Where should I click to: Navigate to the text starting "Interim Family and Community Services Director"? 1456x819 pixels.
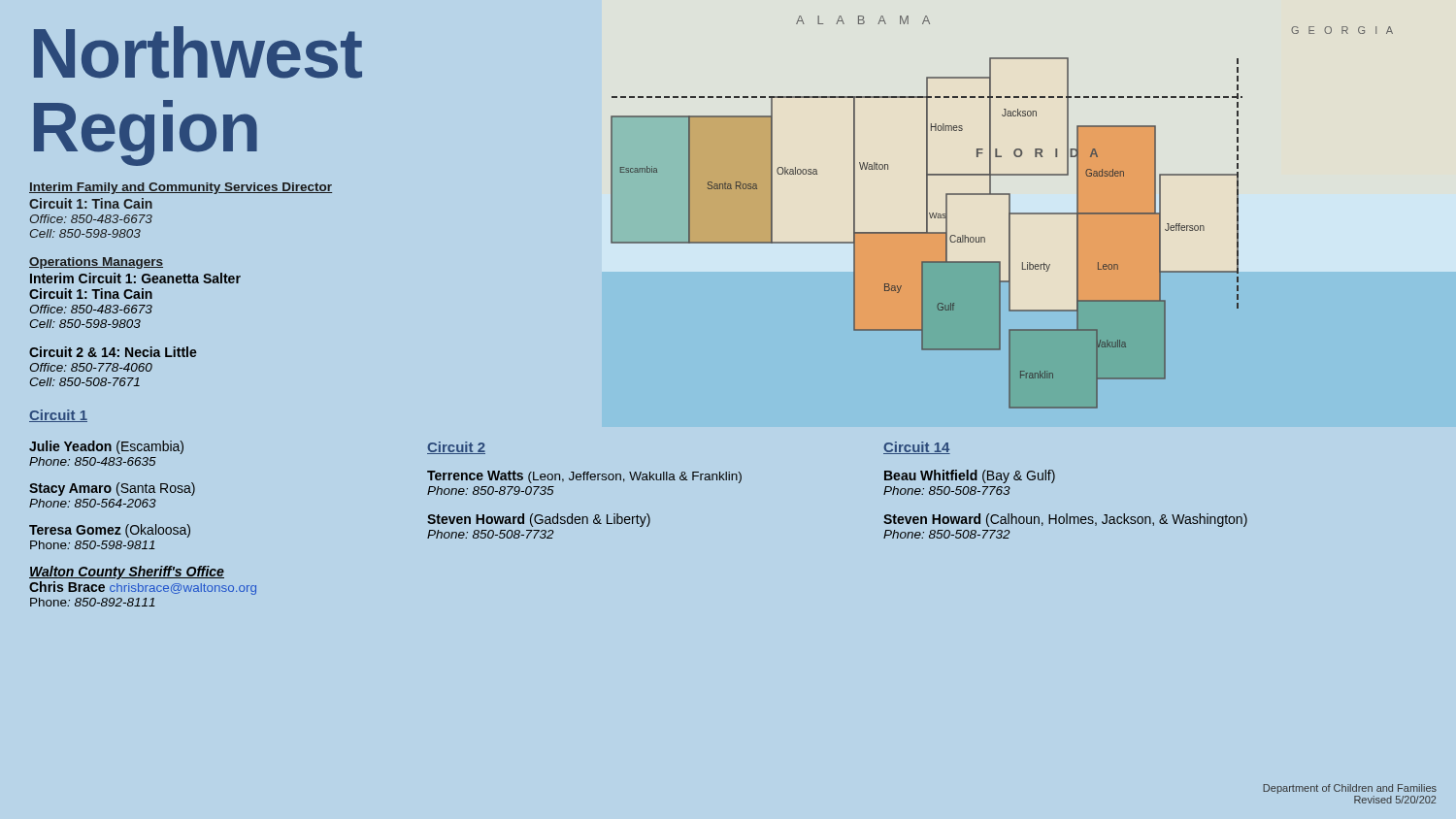click(x=181, y=187)
